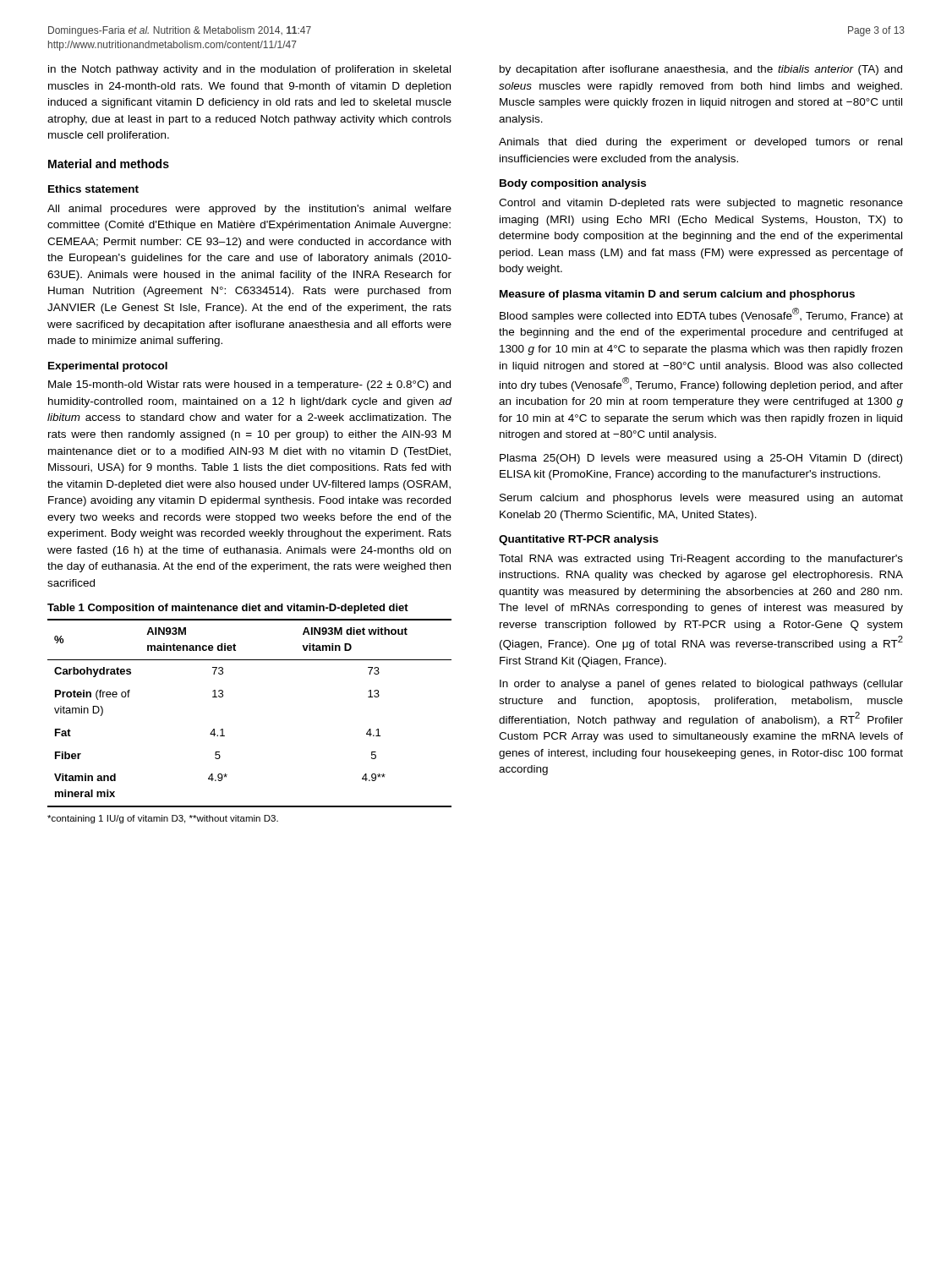Viewport: 952px width, 1268px height.
Task: Select the text block that says "All animal procedures were approved by the institution's"
Action: click(249, 275)
